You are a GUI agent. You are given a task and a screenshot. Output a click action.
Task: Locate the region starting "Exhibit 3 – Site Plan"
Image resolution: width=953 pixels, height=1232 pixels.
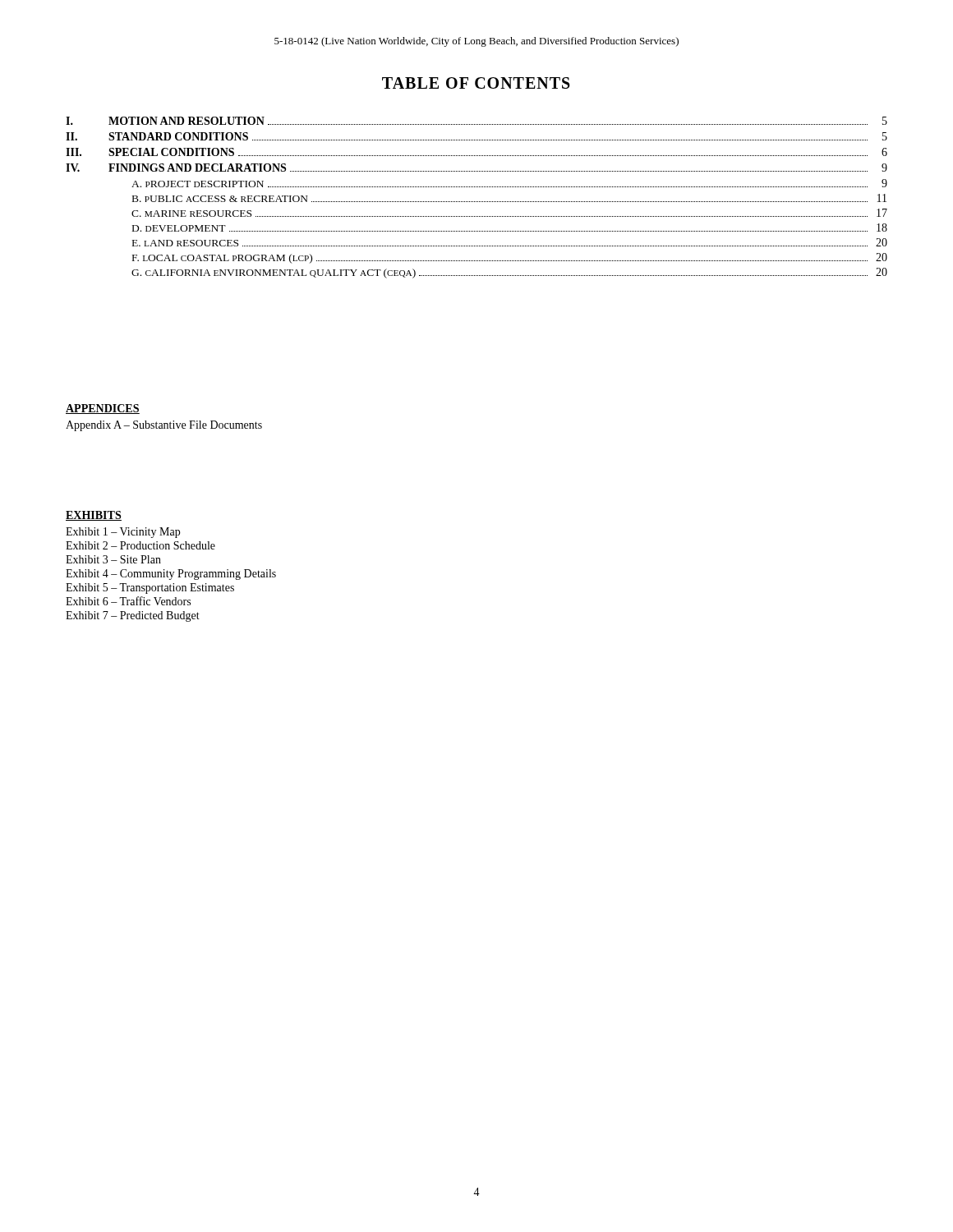113,560
